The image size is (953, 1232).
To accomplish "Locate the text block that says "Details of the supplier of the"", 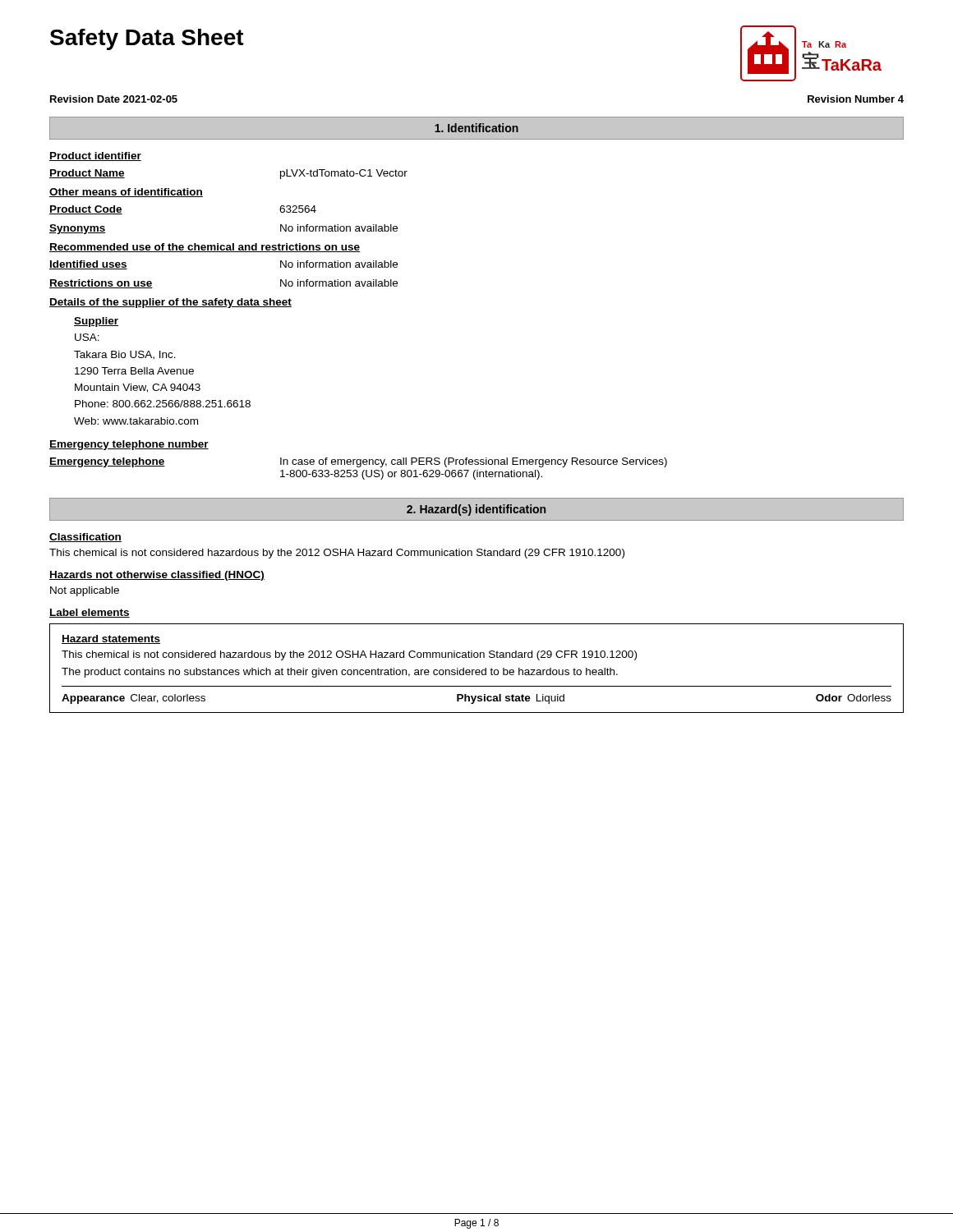I will pos(170,302).
